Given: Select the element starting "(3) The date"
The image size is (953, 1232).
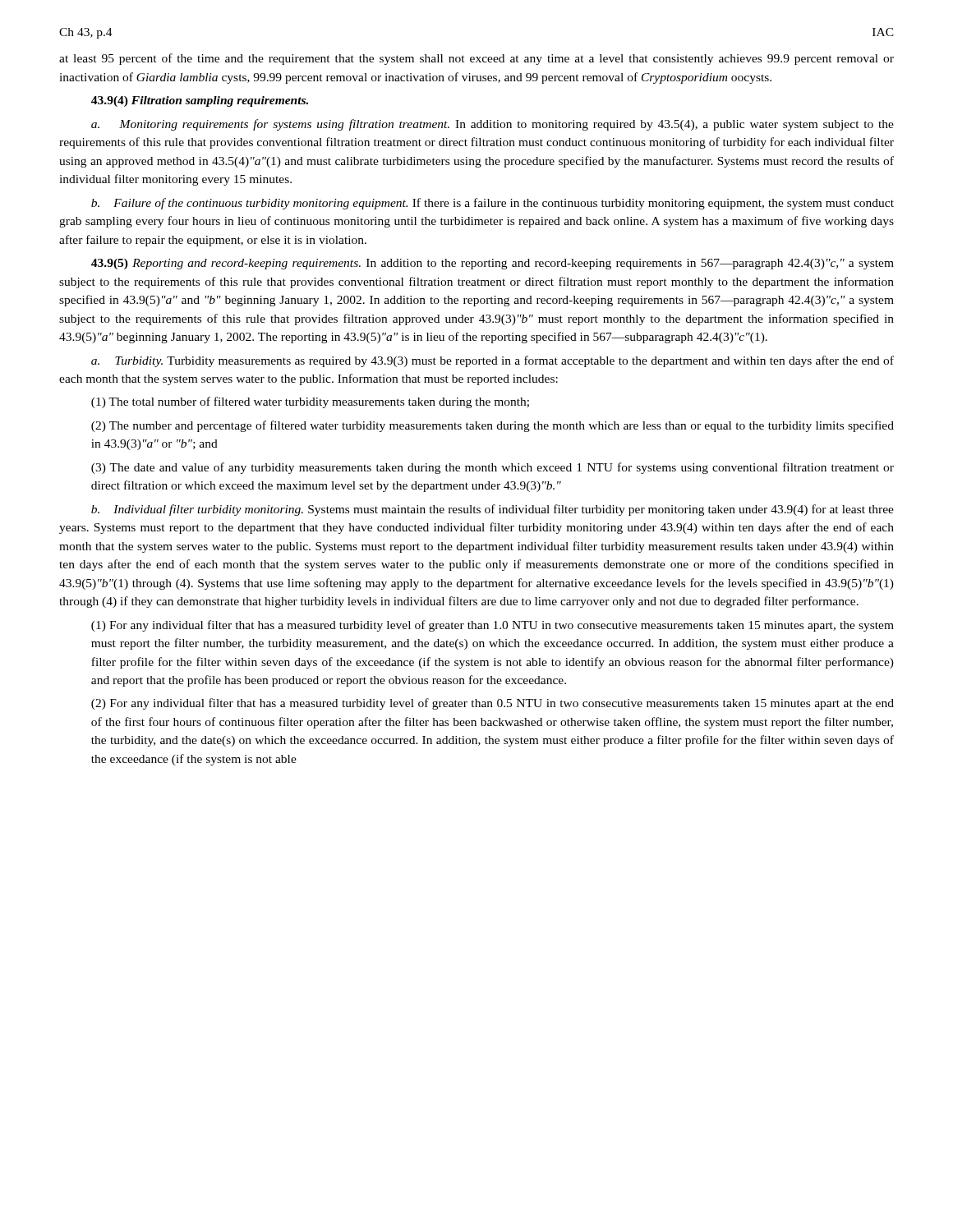Looking at the screenshot, I should (x=492, y=477).
